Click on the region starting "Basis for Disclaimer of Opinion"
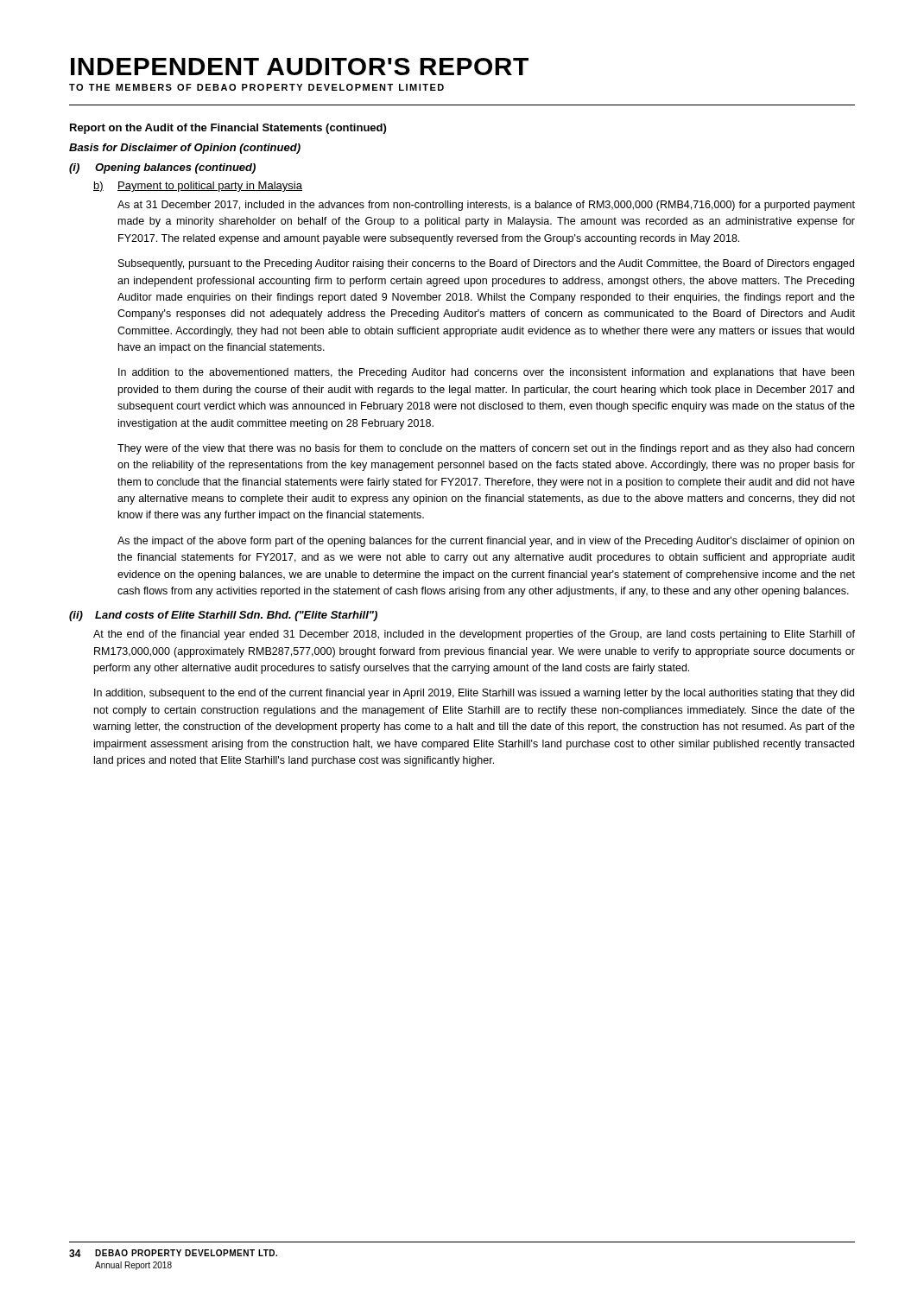The height and width of the screenshot is (1296, 924). tap(185, 149)
